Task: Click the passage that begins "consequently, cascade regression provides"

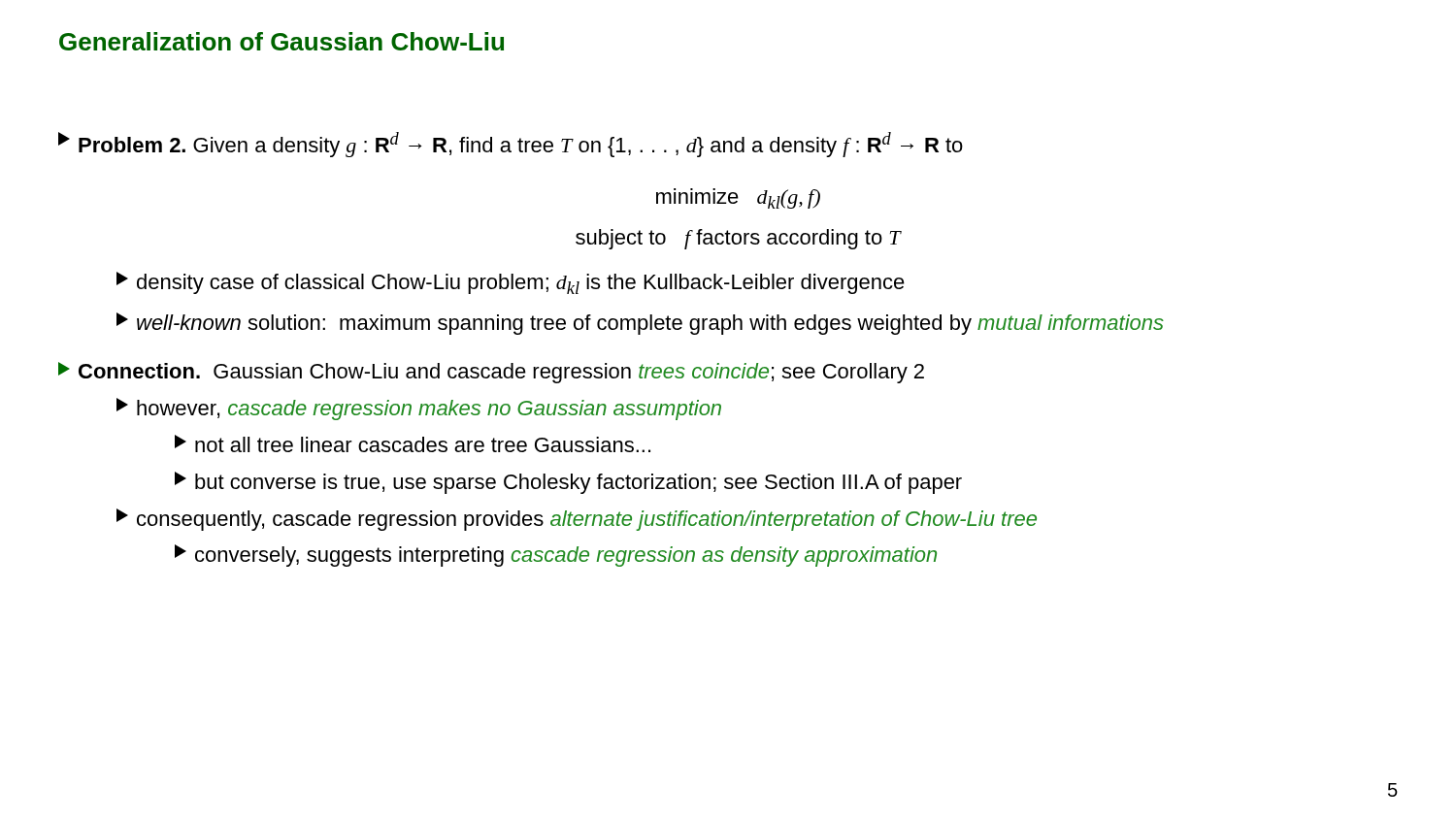Action: [x=757, y=519]
